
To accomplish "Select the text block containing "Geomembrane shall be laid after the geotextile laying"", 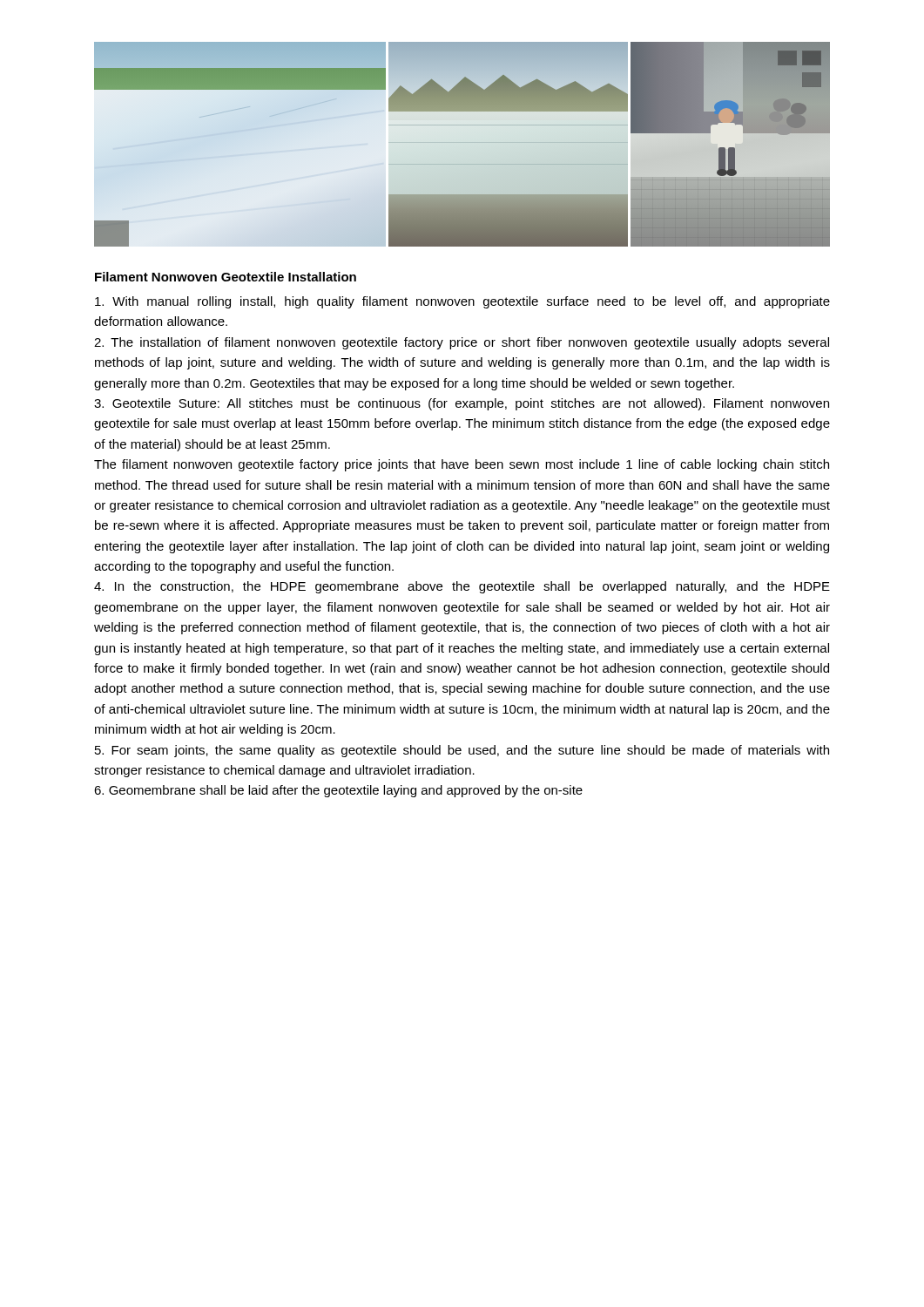I will (x=338, y=790).
